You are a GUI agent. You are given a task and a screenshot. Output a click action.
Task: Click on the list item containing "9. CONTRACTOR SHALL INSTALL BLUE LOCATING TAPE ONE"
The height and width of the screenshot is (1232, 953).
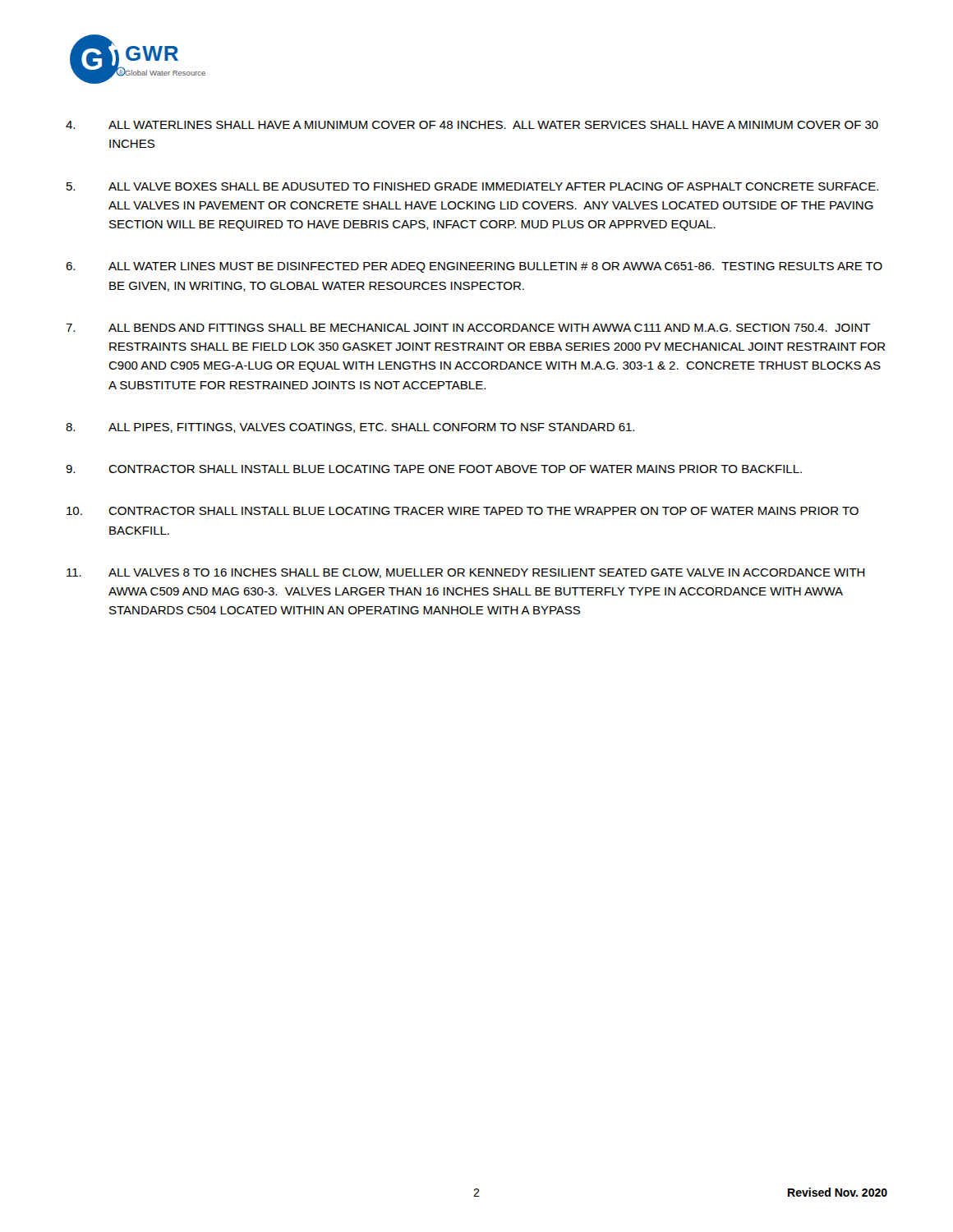coord(476,469)
